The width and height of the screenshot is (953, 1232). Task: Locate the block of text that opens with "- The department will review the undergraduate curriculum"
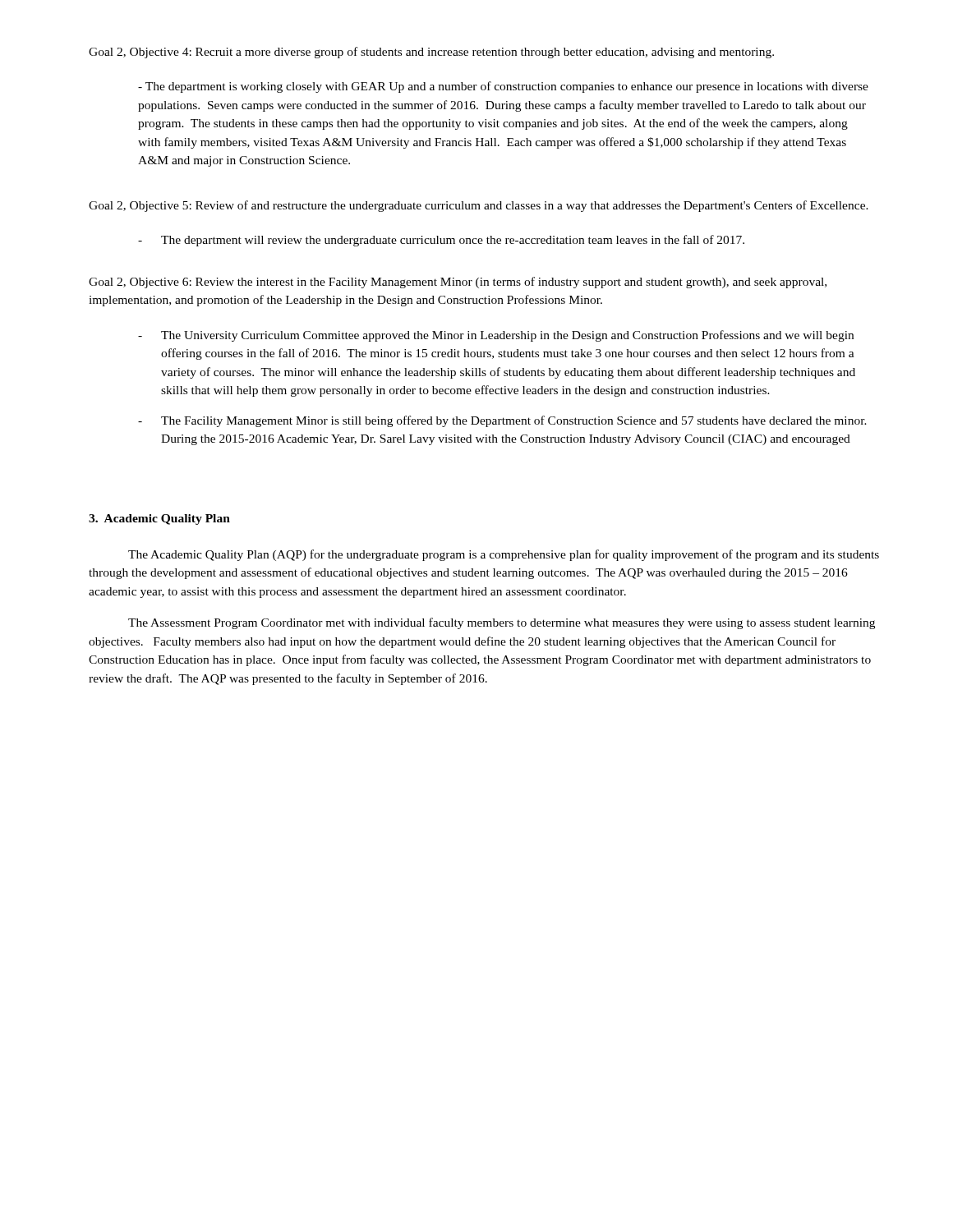(x=504, y=240)
